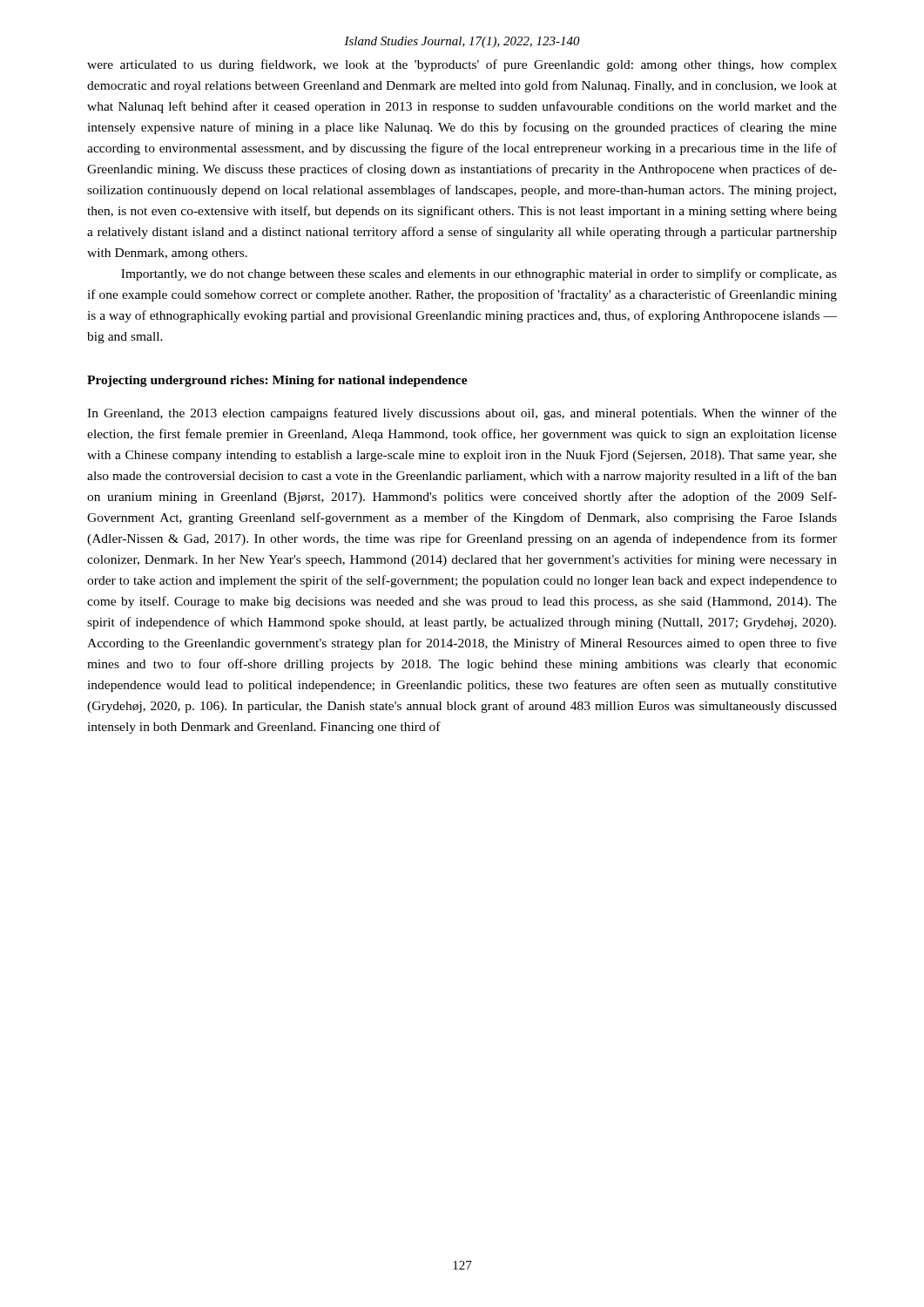Image resolution: width=924 pixels, height=1307 pixels.
Task: Find the element starting "In Greenland, the 2013 election campaigns featured lively"
Action: 462,570
